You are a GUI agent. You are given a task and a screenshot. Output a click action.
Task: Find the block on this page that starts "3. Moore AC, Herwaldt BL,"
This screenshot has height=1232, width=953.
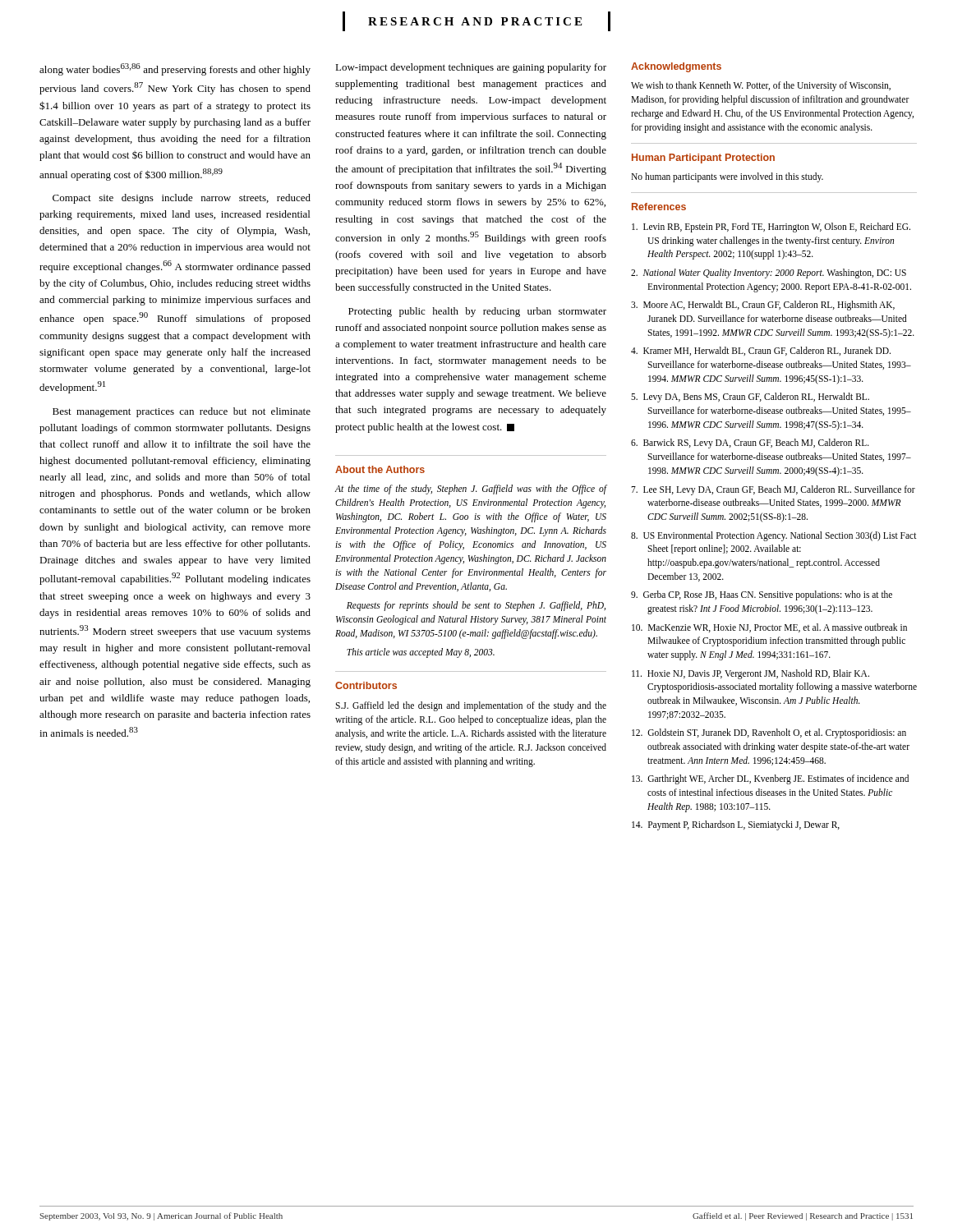(773, 319)
